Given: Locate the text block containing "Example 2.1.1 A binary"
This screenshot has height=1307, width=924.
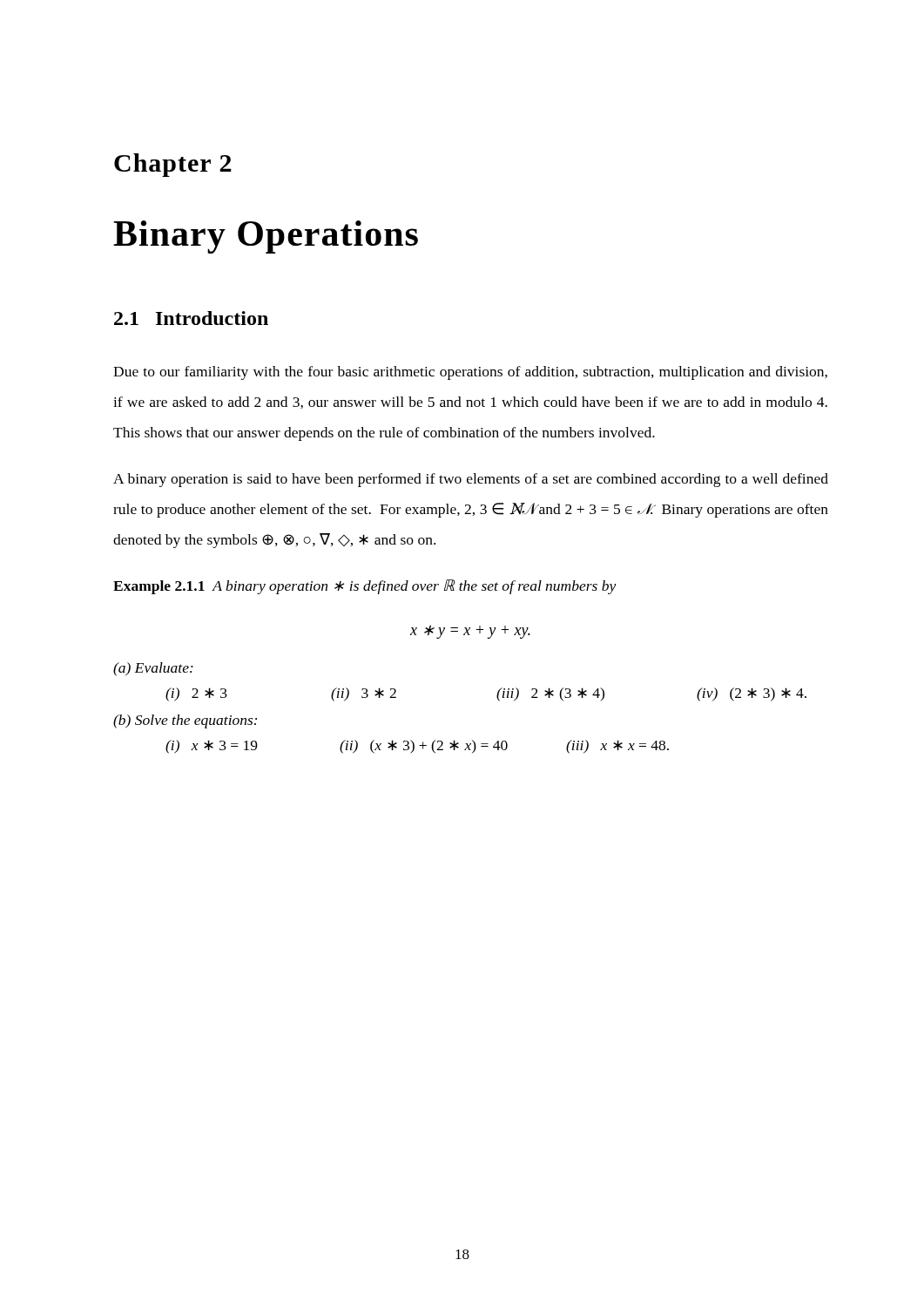Looking at the screenshot, I should tap(365, 586).
